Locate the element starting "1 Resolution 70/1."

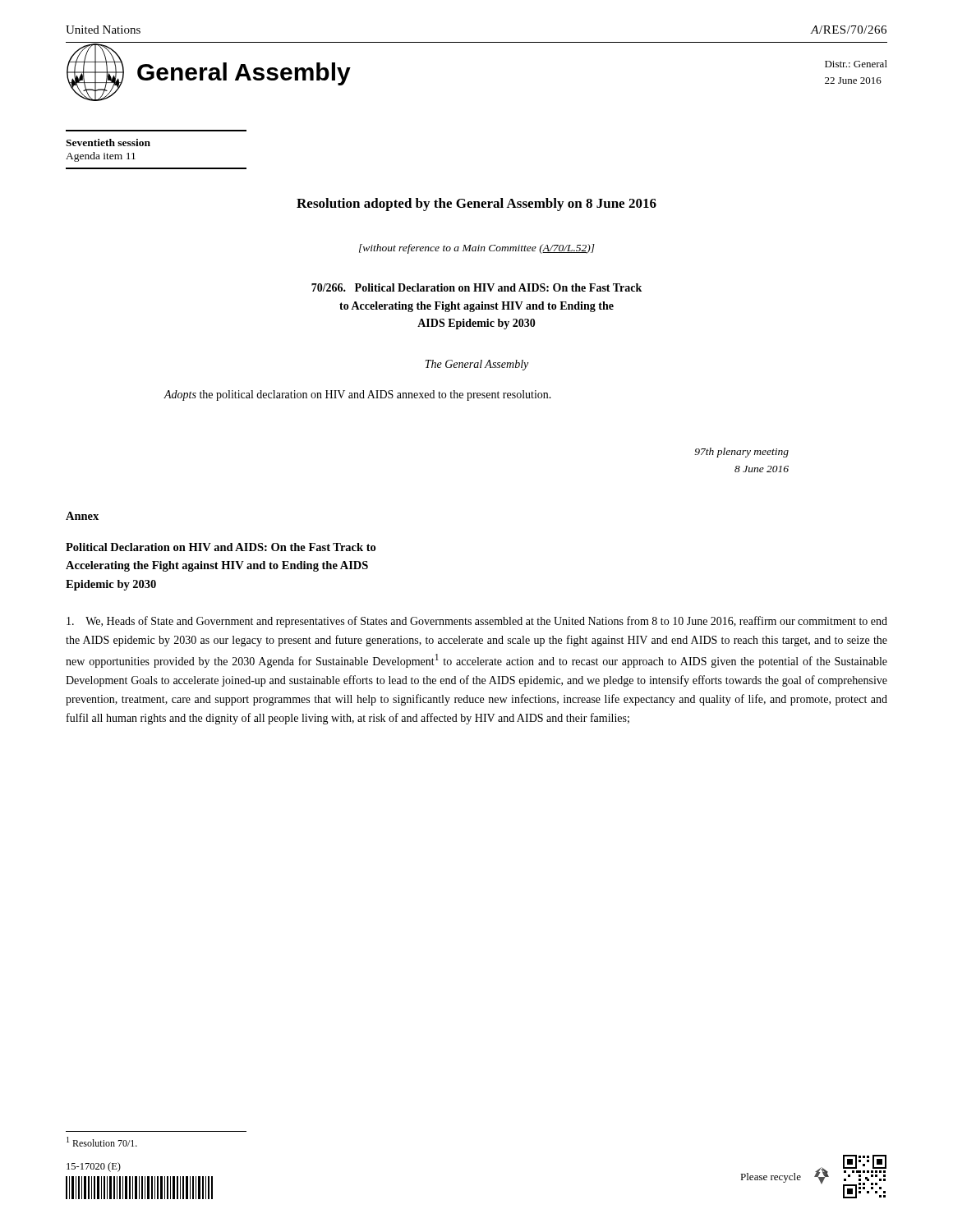click(x=102, y=1142)
